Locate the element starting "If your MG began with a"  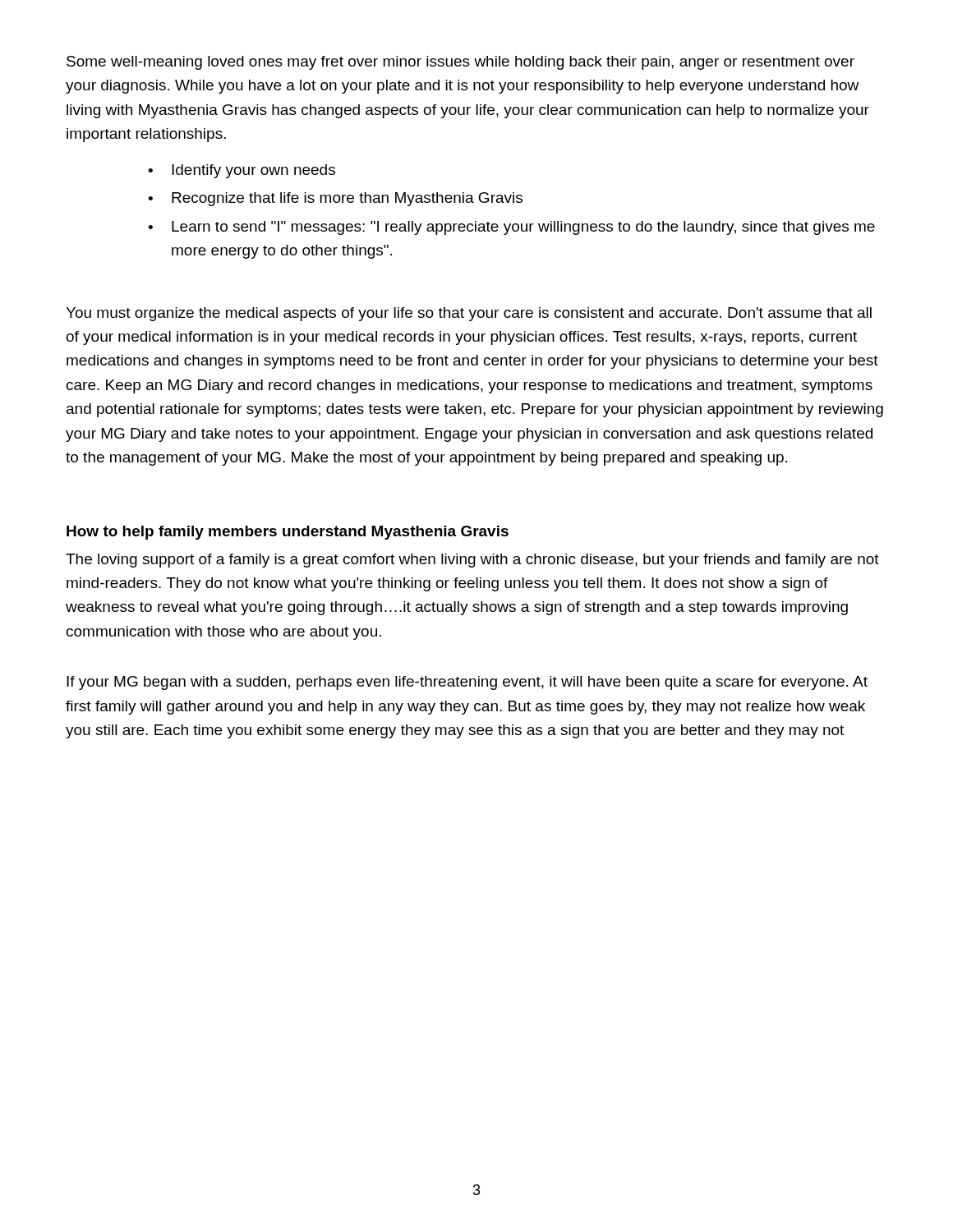pos(467,706)
